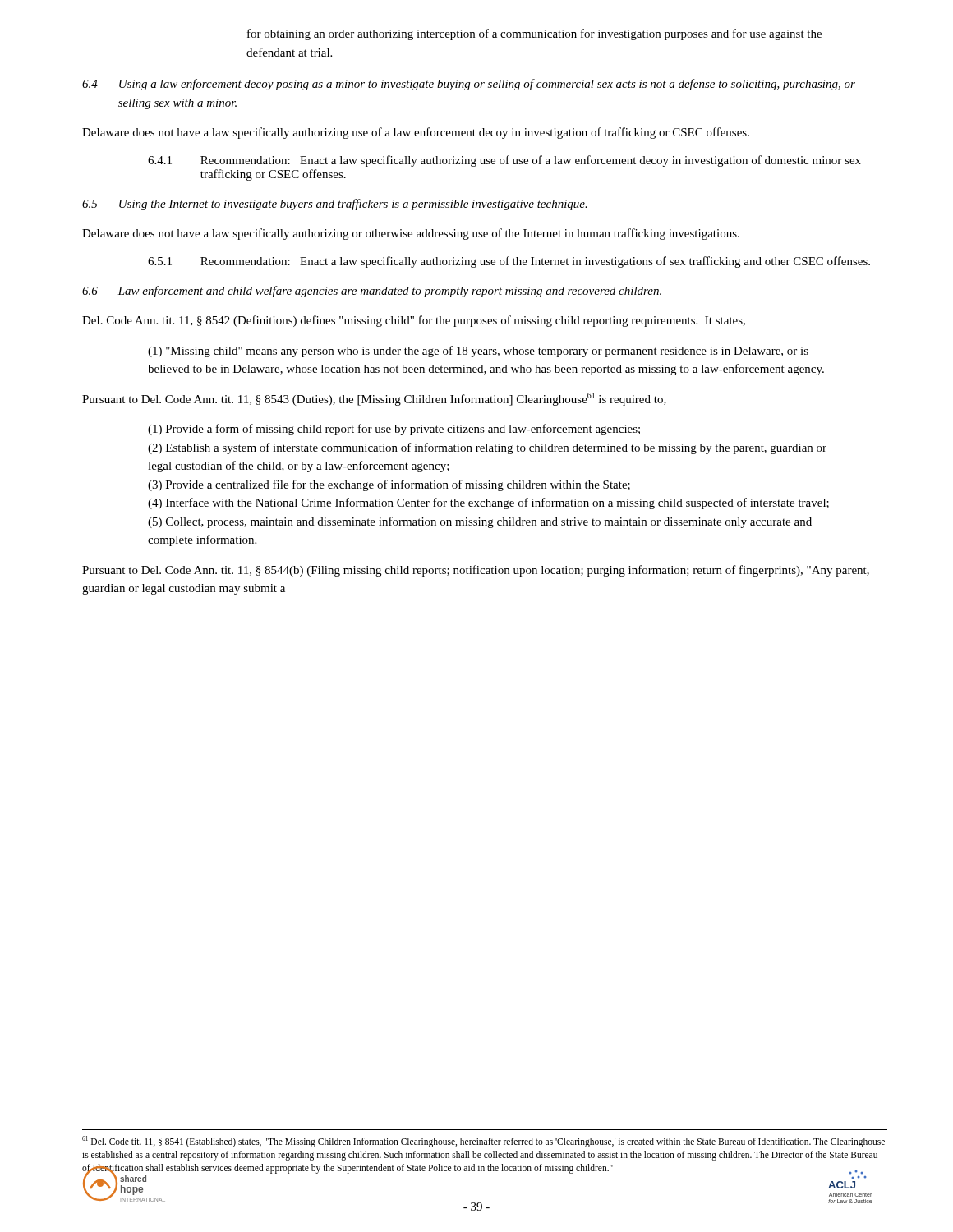Screen dimensions: 1232x953
Task: Locate the text block starting "for obtaining an order authorizing interception of a"
Action: tap(534, 43)
